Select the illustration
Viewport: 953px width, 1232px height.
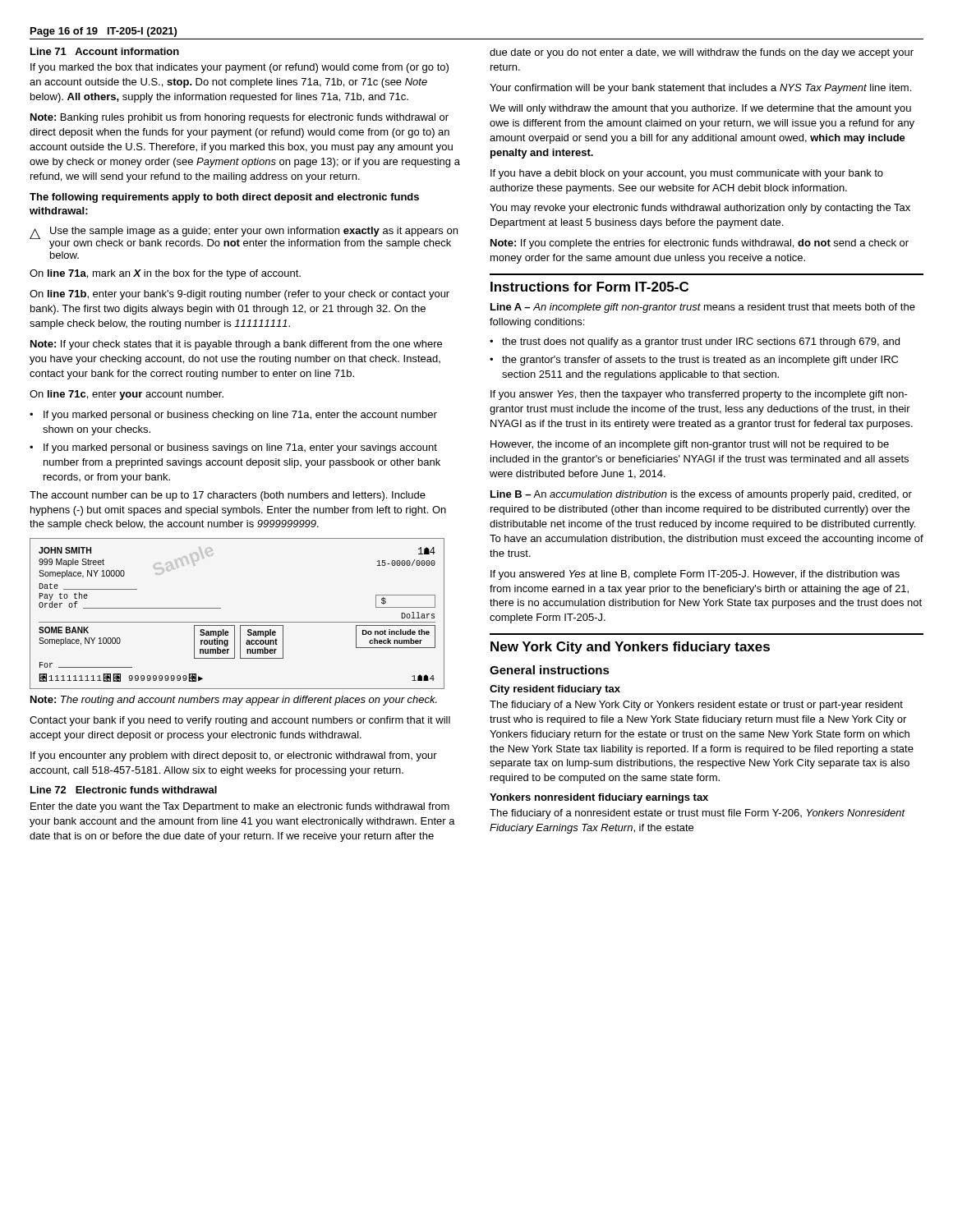pyautogui.click(x=245, y=614)
